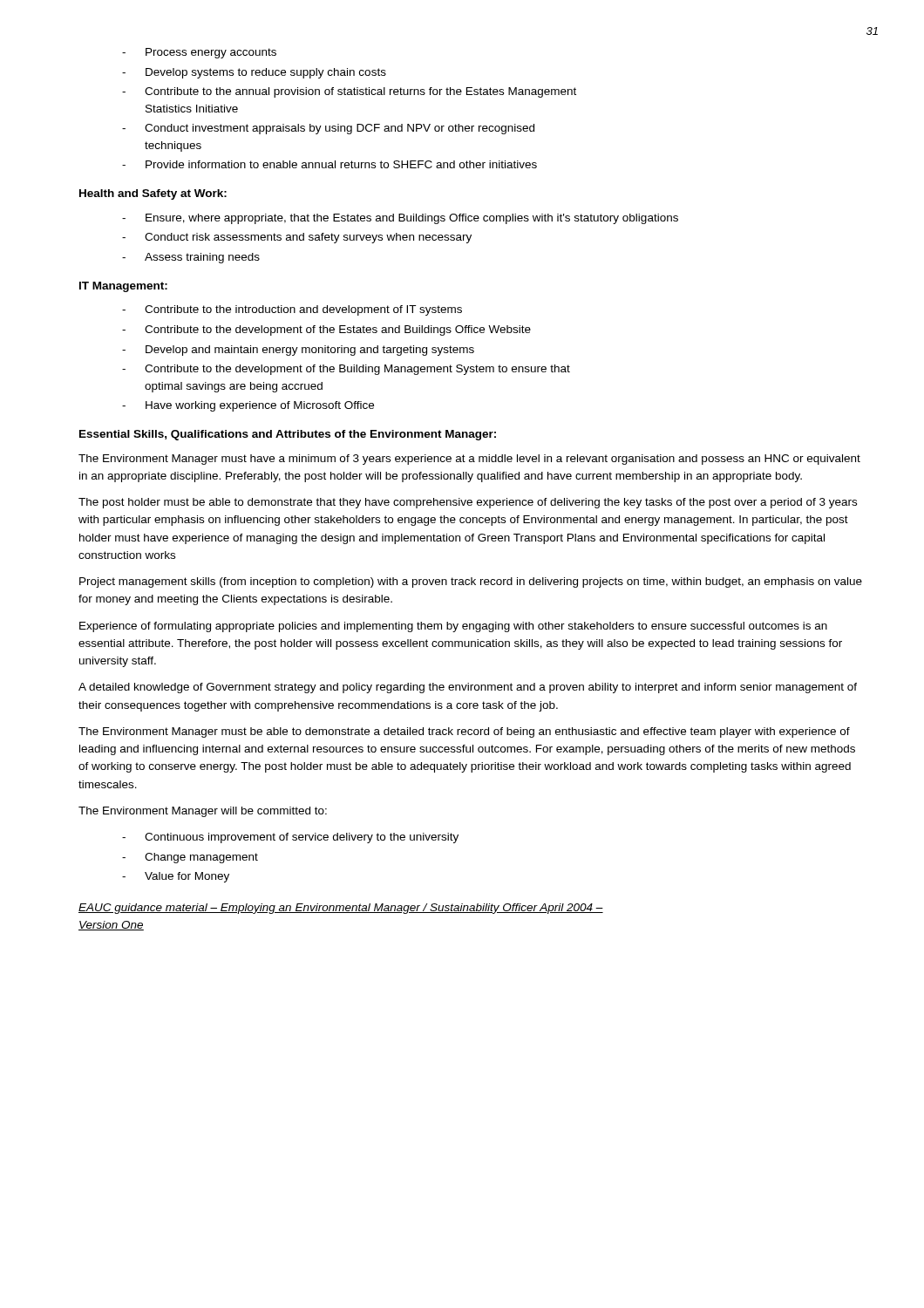Point to the text block starting "Health and Safety at"
924x1308 pixels.
[x=153, y=193]
